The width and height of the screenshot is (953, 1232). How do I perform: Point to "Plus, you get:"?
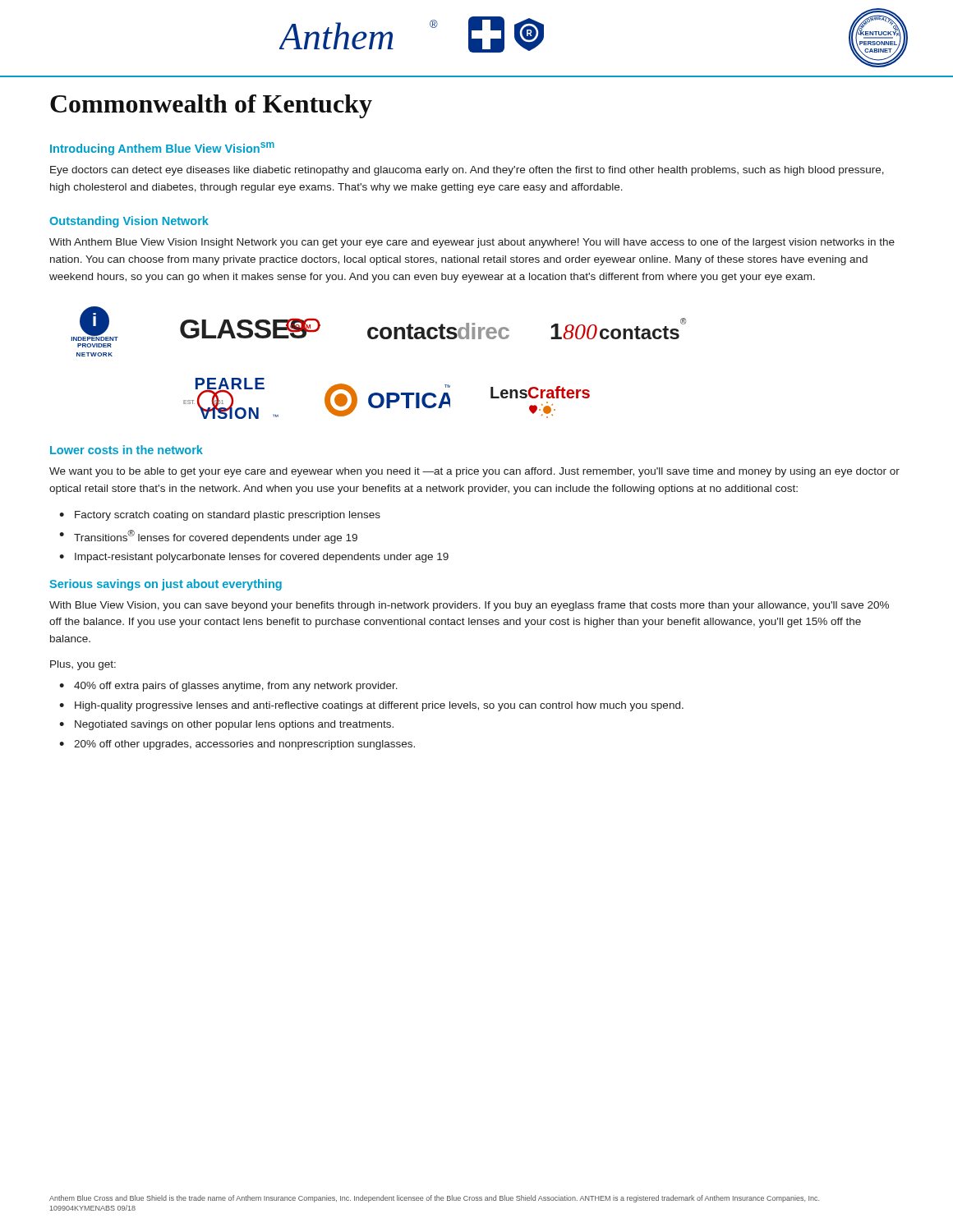pyautogui.click(x=83, y=664)
